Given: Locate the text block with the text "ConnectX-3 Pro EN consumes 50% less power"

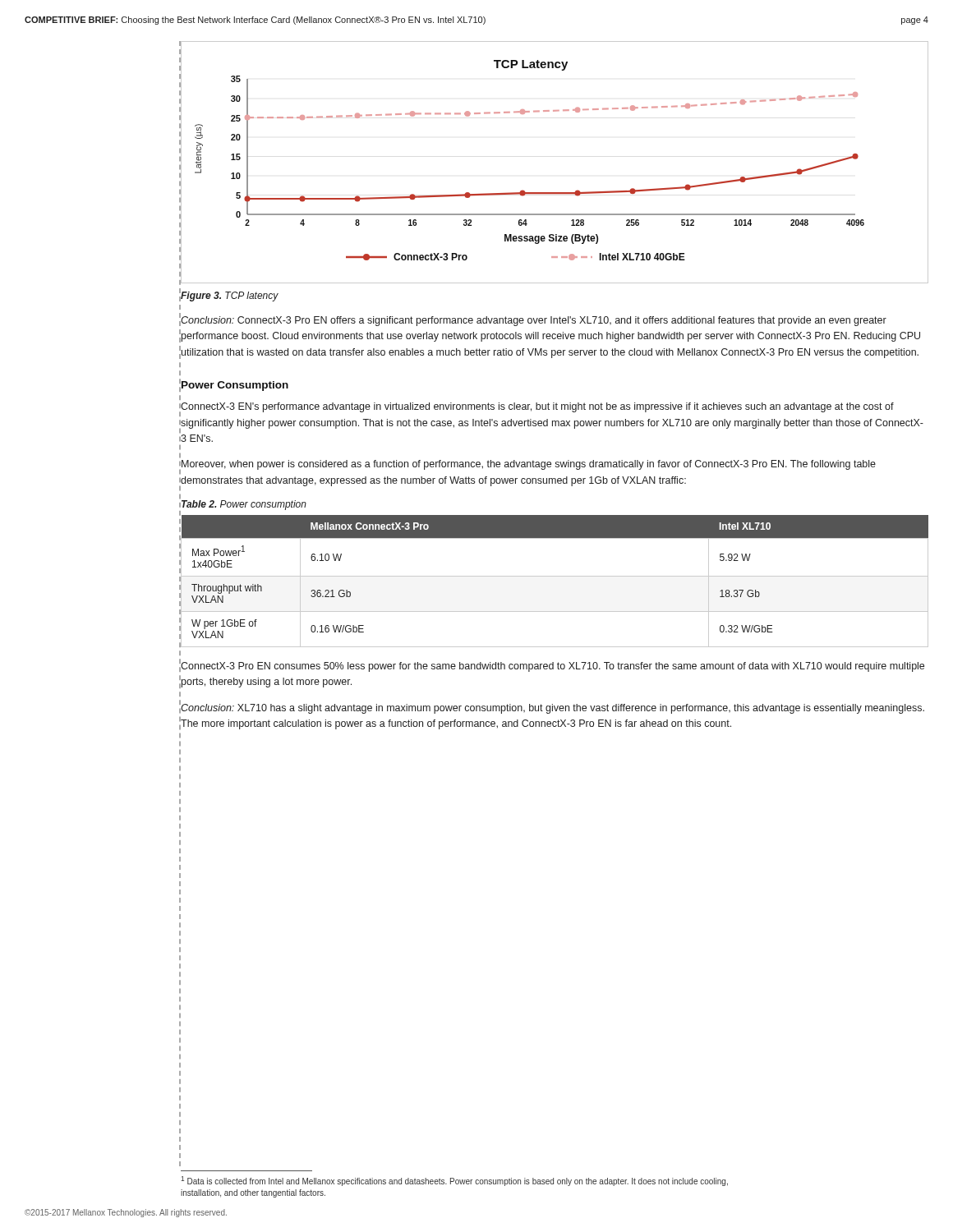Looking at the screenshot, I should tap(553, 674).
